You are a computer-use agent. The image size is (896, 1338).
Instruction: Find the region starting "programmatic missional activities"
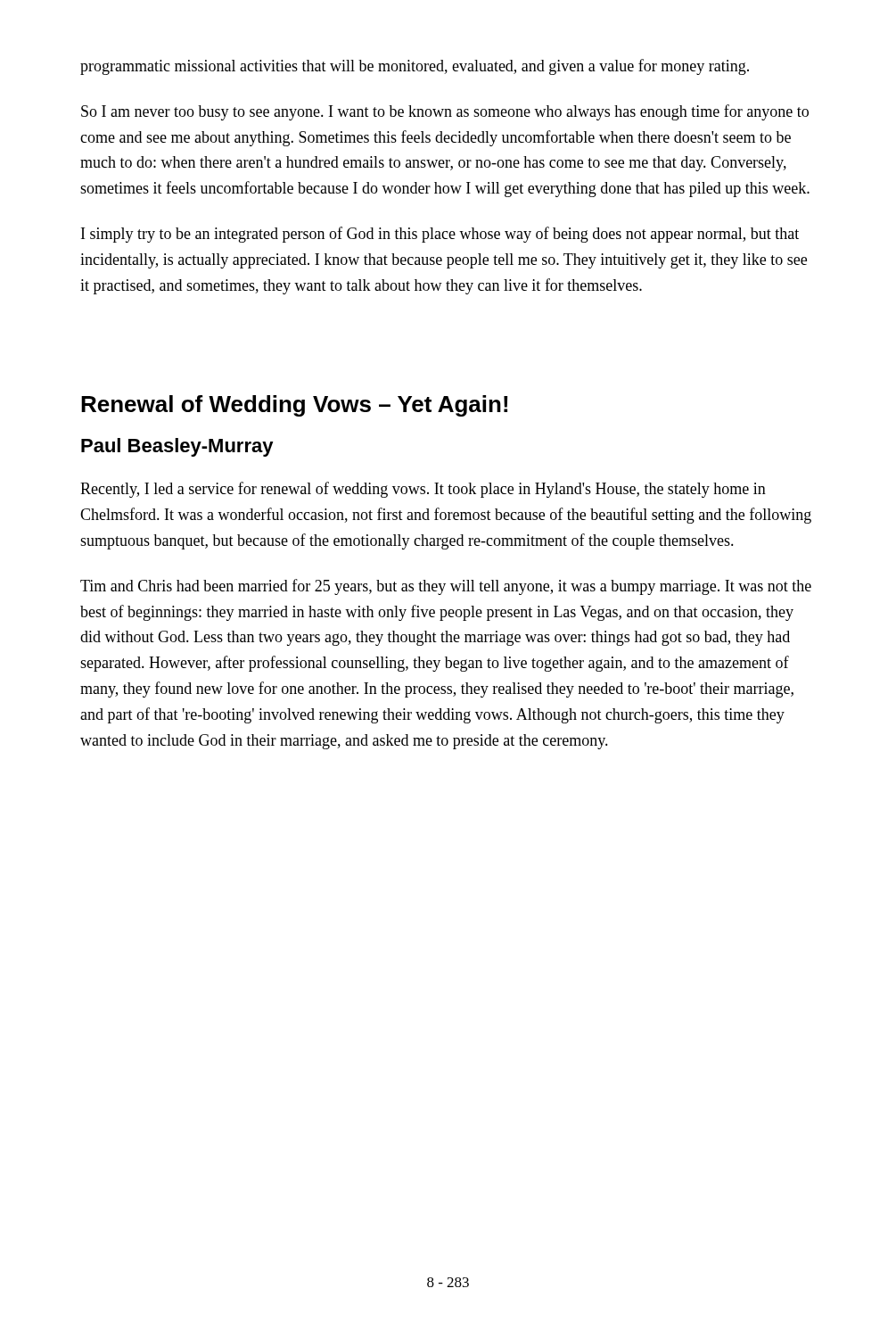415,66
